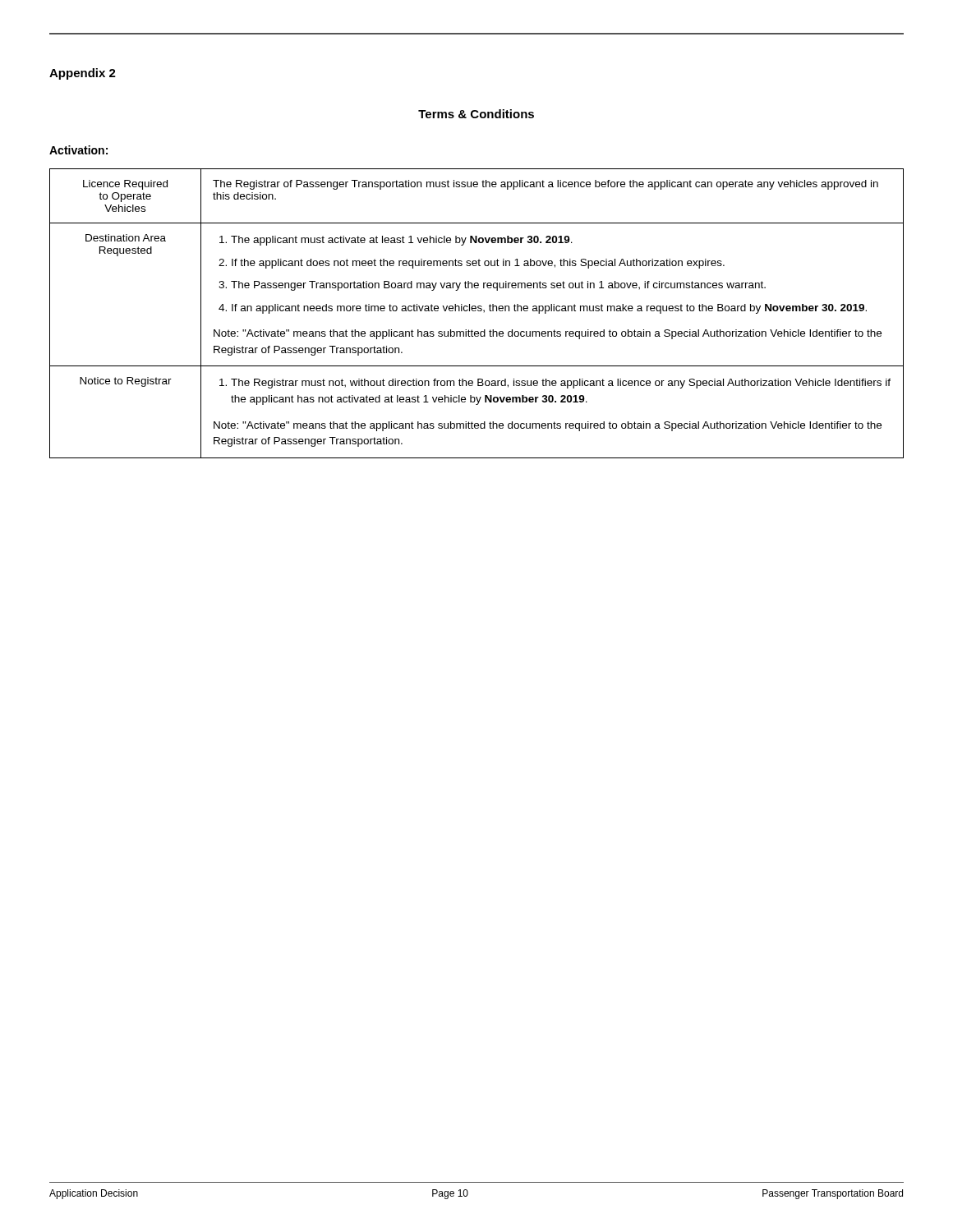Point to the block starting "Terms & Conditions"
The height and width of the screenshot is (1232, 953).
pos(476,114)
